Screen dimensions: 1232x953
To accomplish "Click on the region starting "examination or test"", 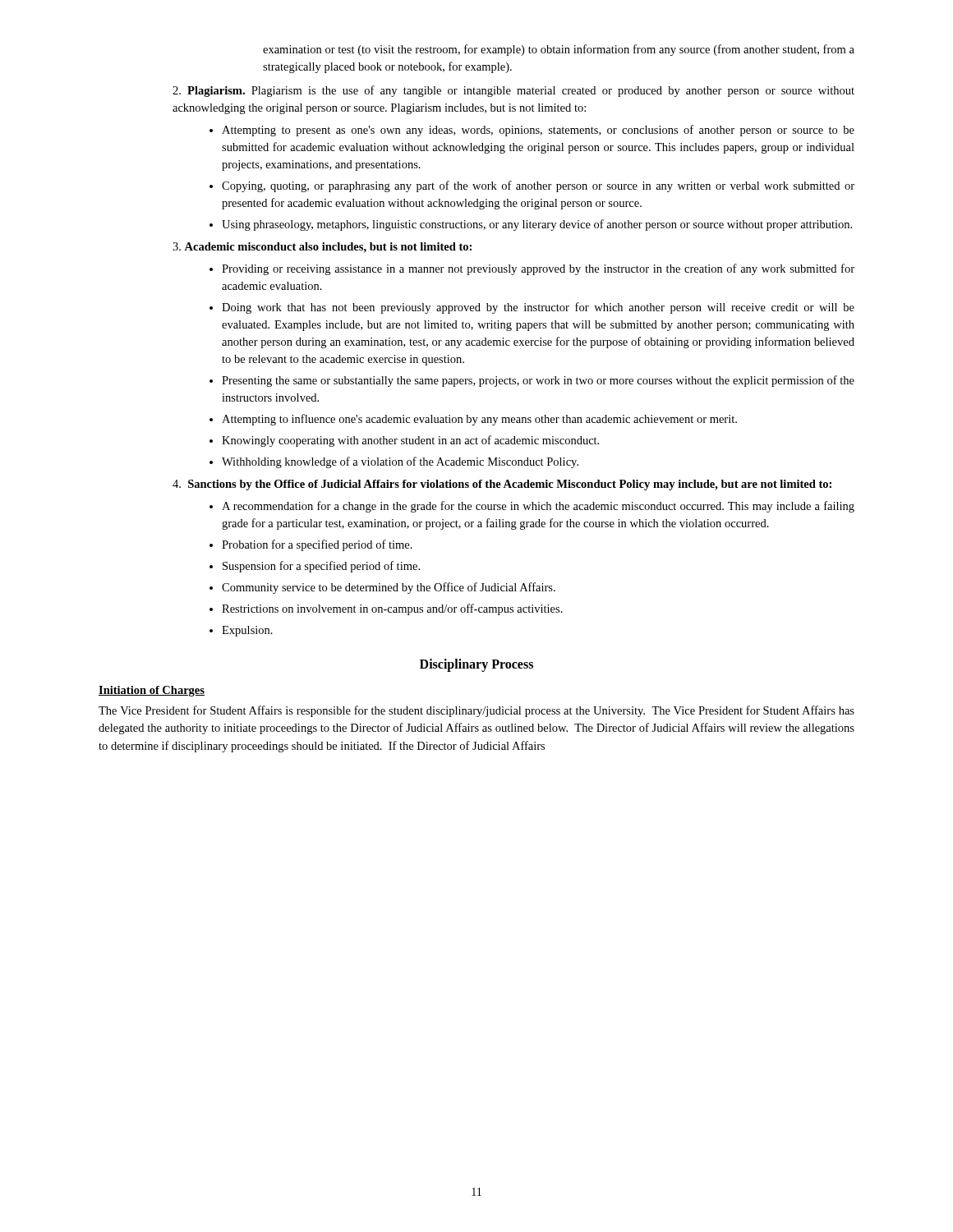I will (x=559, y=58).
